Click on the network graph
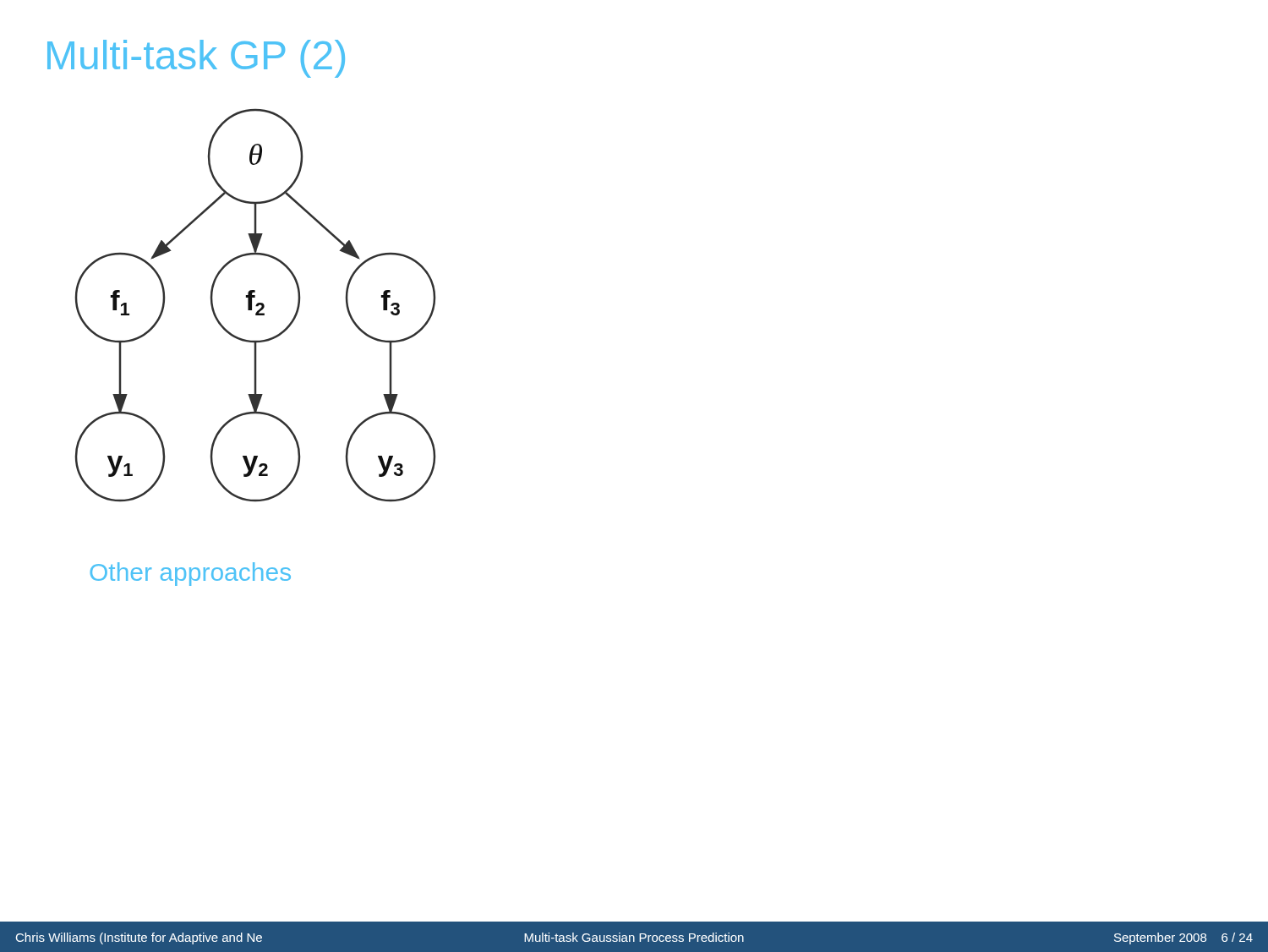The height and width of the screenshot is (952, 1268). pyautogui.click(x=255, y=330)
